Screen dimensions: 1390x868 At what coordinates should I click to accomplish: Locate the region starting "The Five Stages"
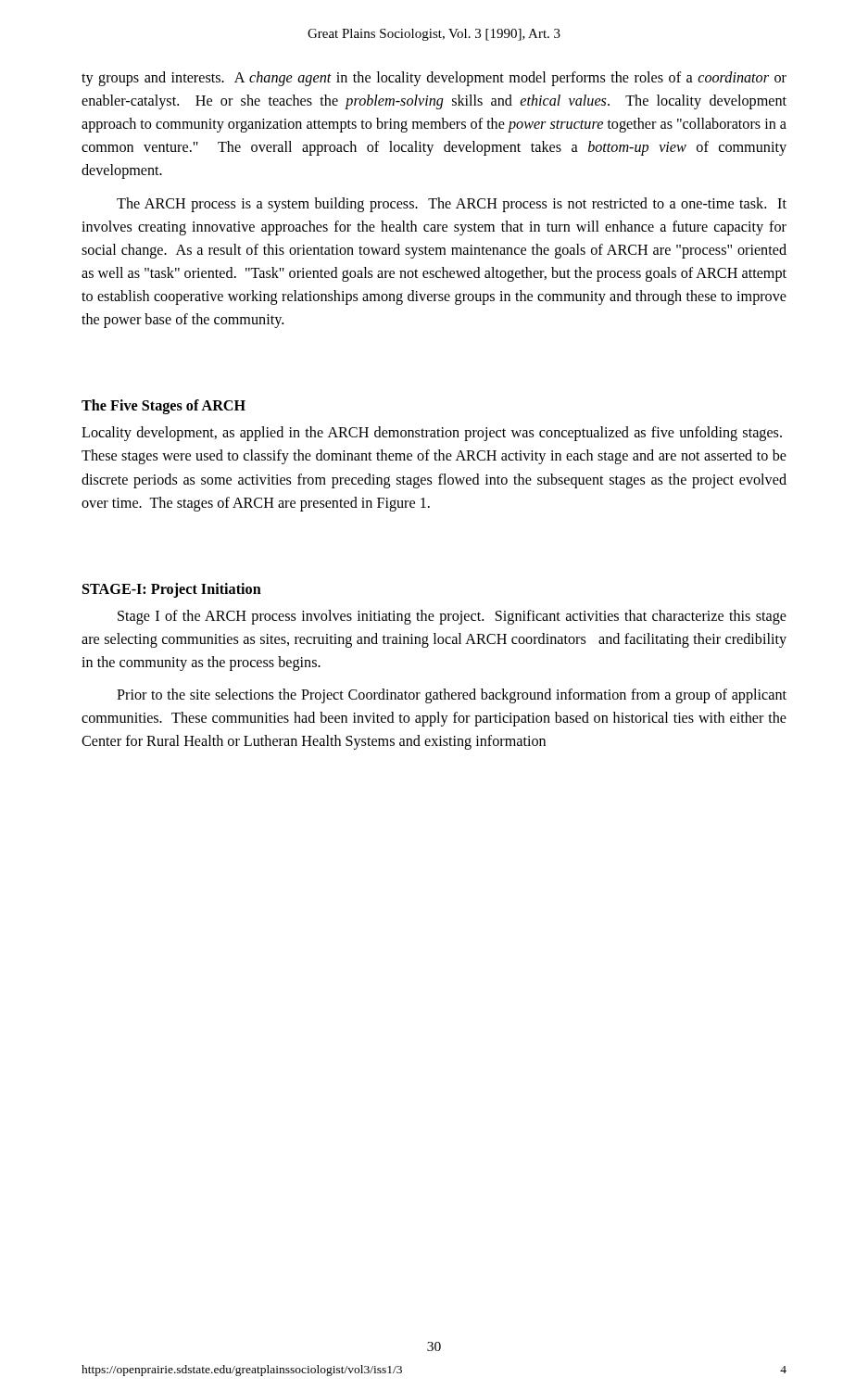coord(164,406)
